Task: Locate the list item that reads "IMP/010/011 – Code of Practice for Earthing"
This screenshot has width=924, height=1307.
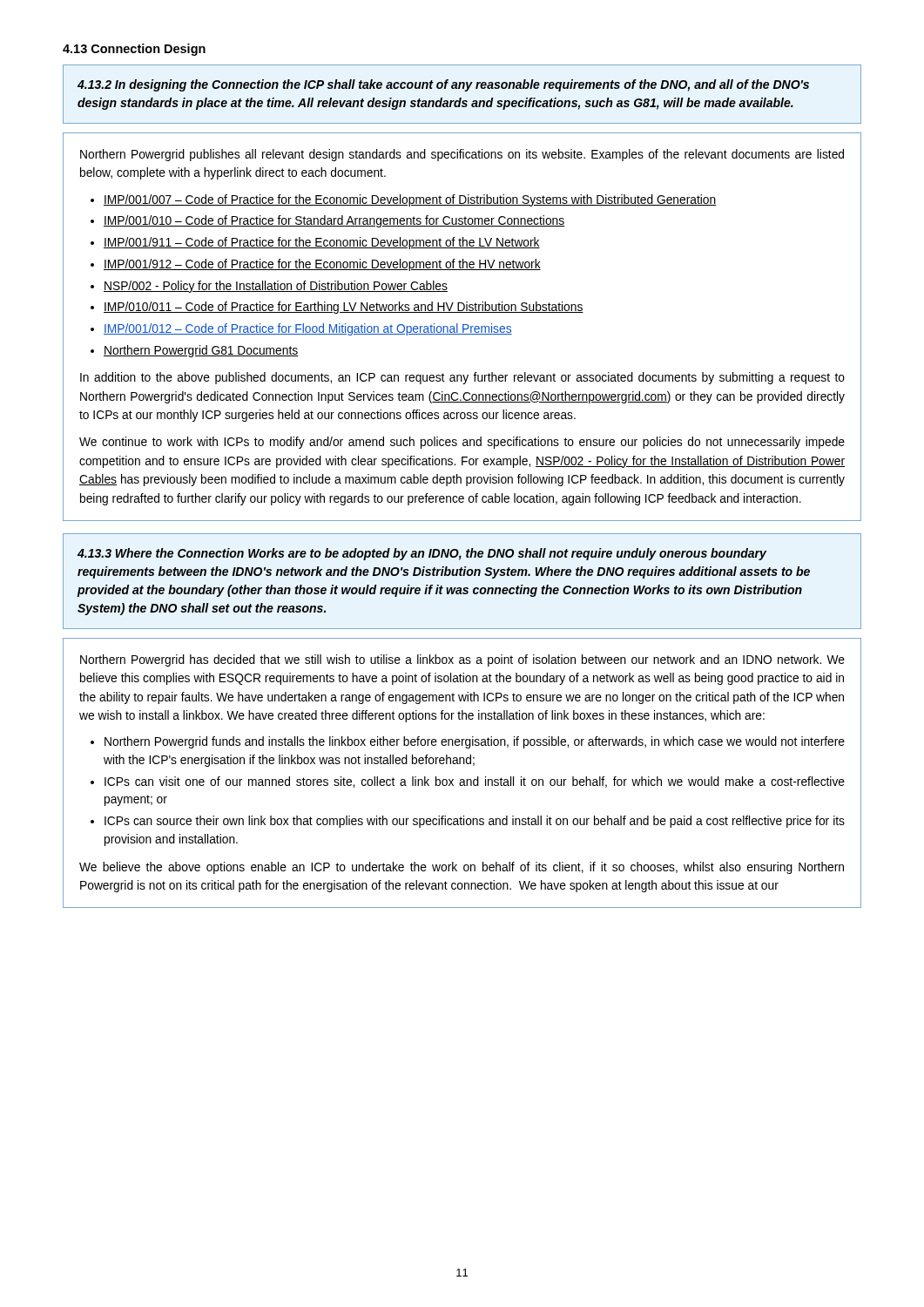Action: click(x=343, y=307)
